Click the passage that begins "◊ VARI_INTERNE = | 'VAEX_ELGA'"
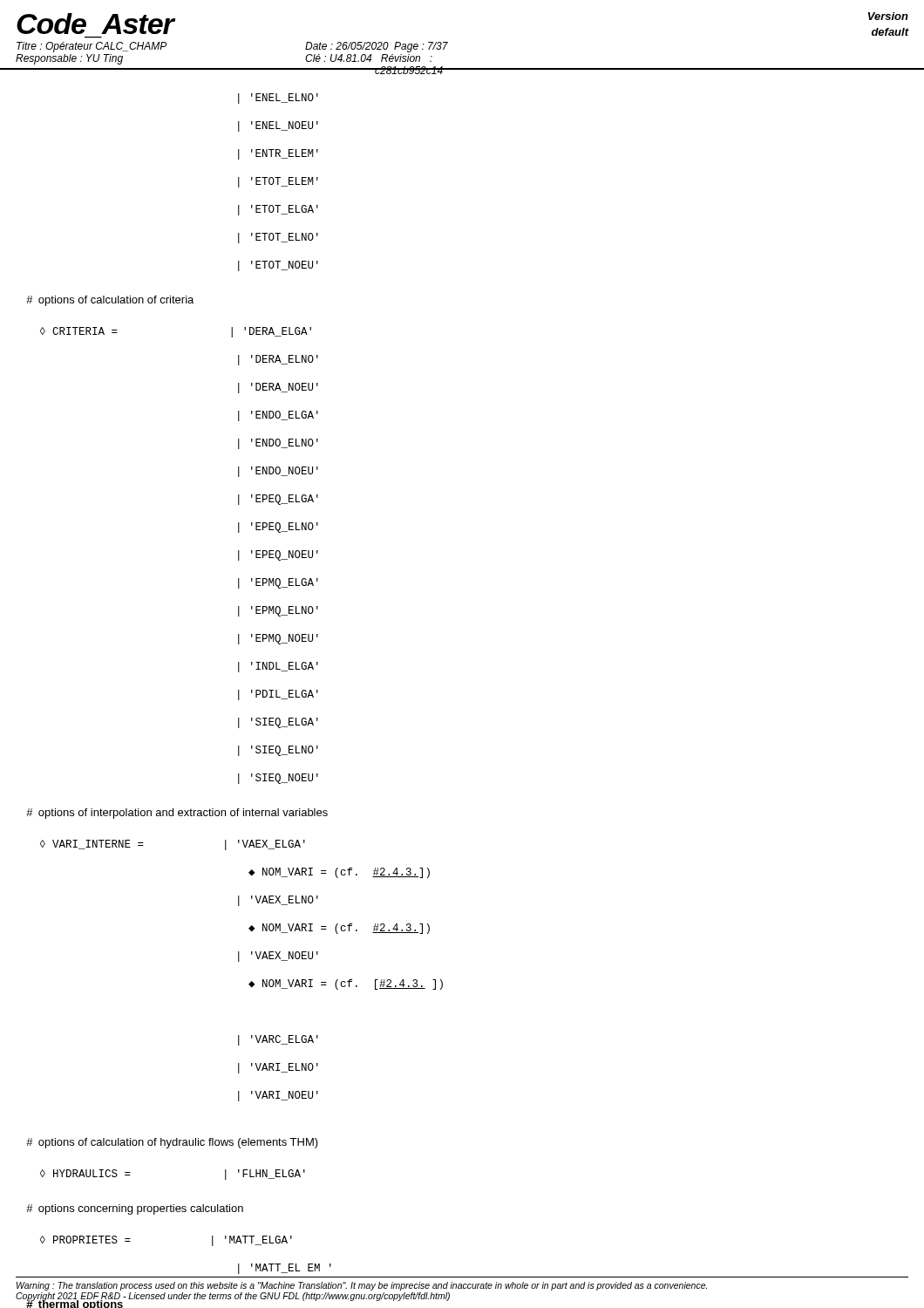 pos(95,845)
